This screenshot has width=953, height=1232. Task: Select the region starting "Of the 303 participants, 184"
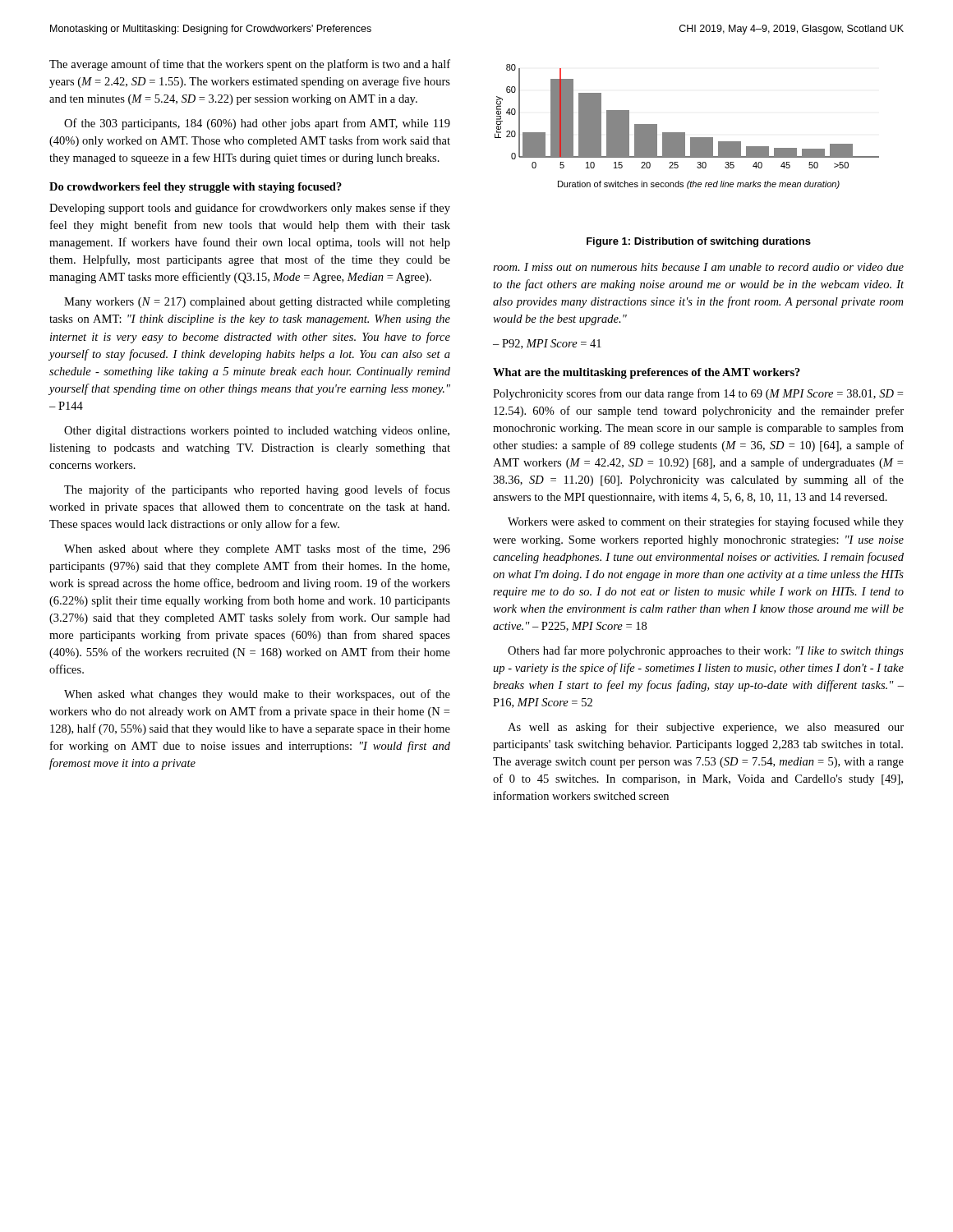pos(250,141)
